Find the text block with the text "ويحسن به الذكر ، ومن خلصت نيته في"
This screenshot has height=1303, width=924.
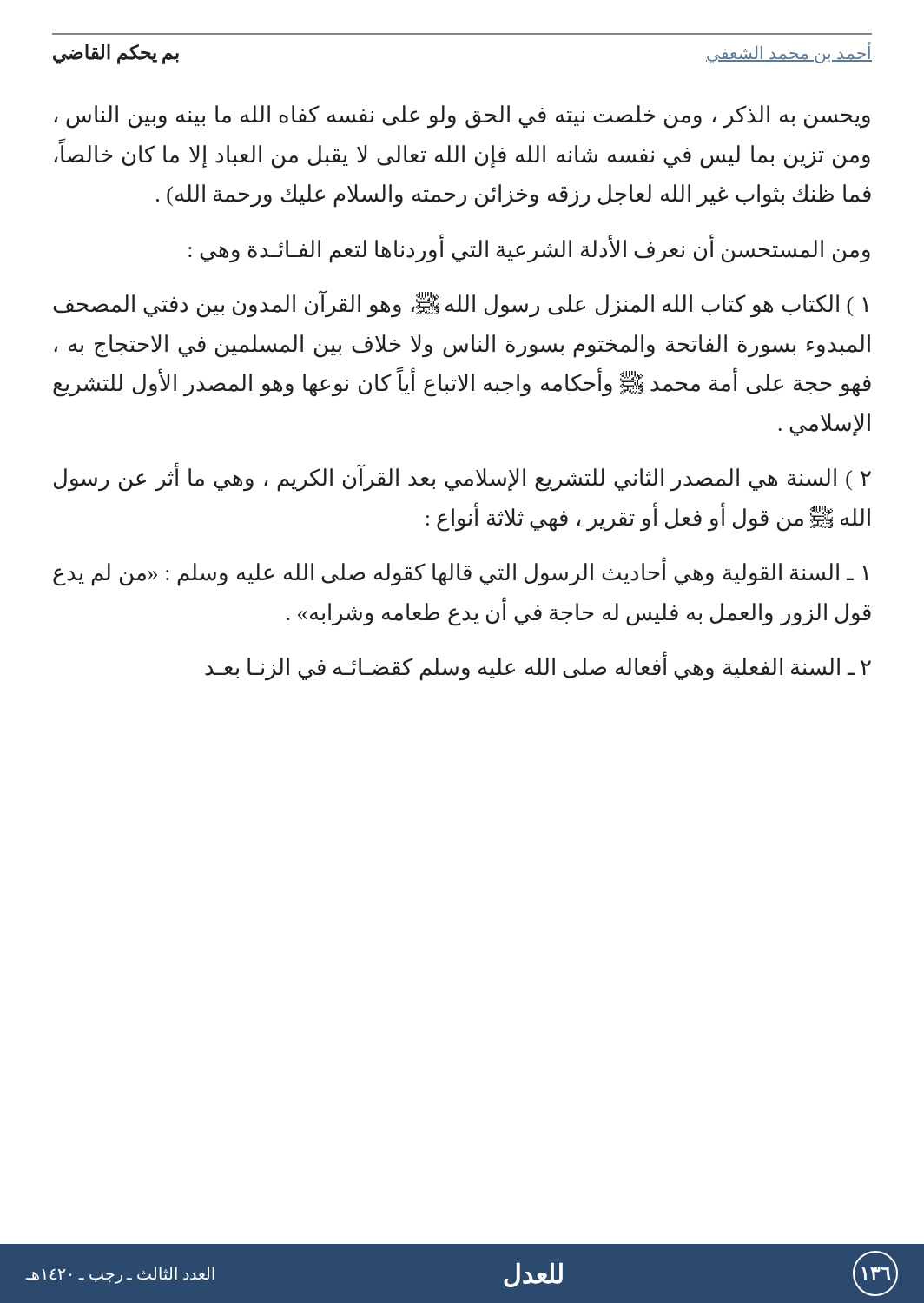point(462,155)
